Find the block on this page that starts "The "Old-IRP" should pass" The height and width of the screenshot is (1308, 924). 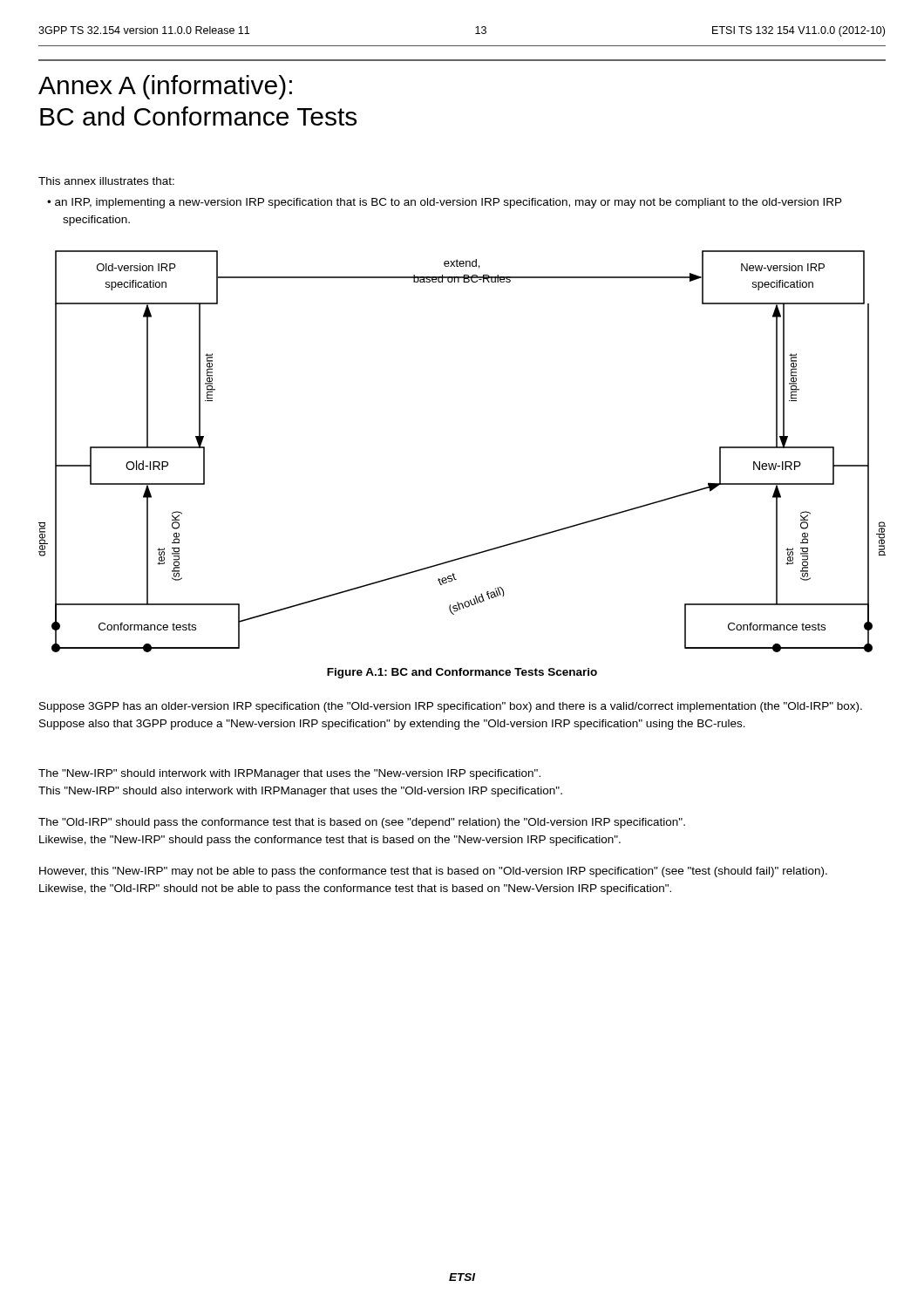[362, 830]
